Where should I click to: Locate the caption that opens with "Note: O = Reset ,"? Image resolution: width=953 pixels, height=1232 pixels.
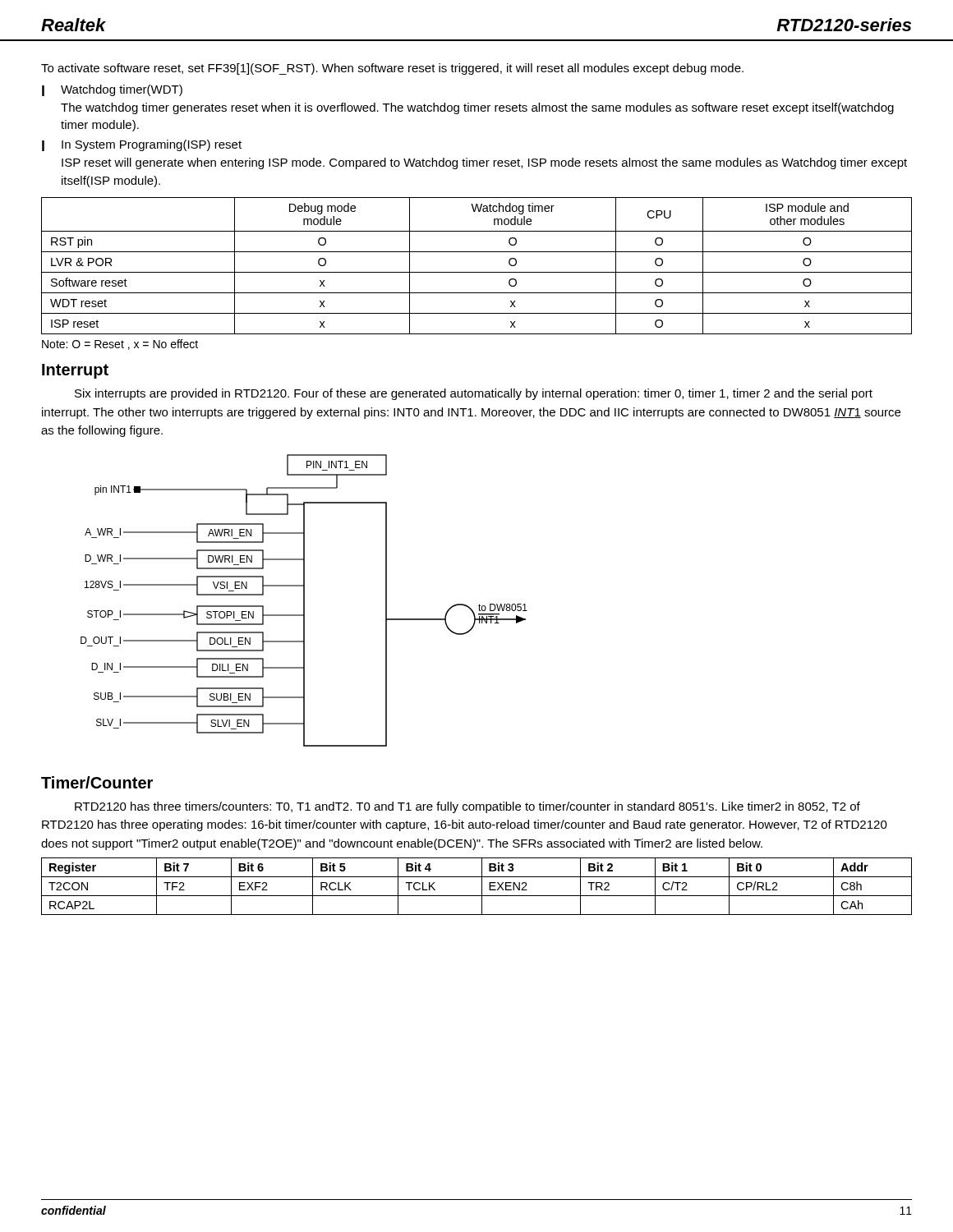(120, 344)
